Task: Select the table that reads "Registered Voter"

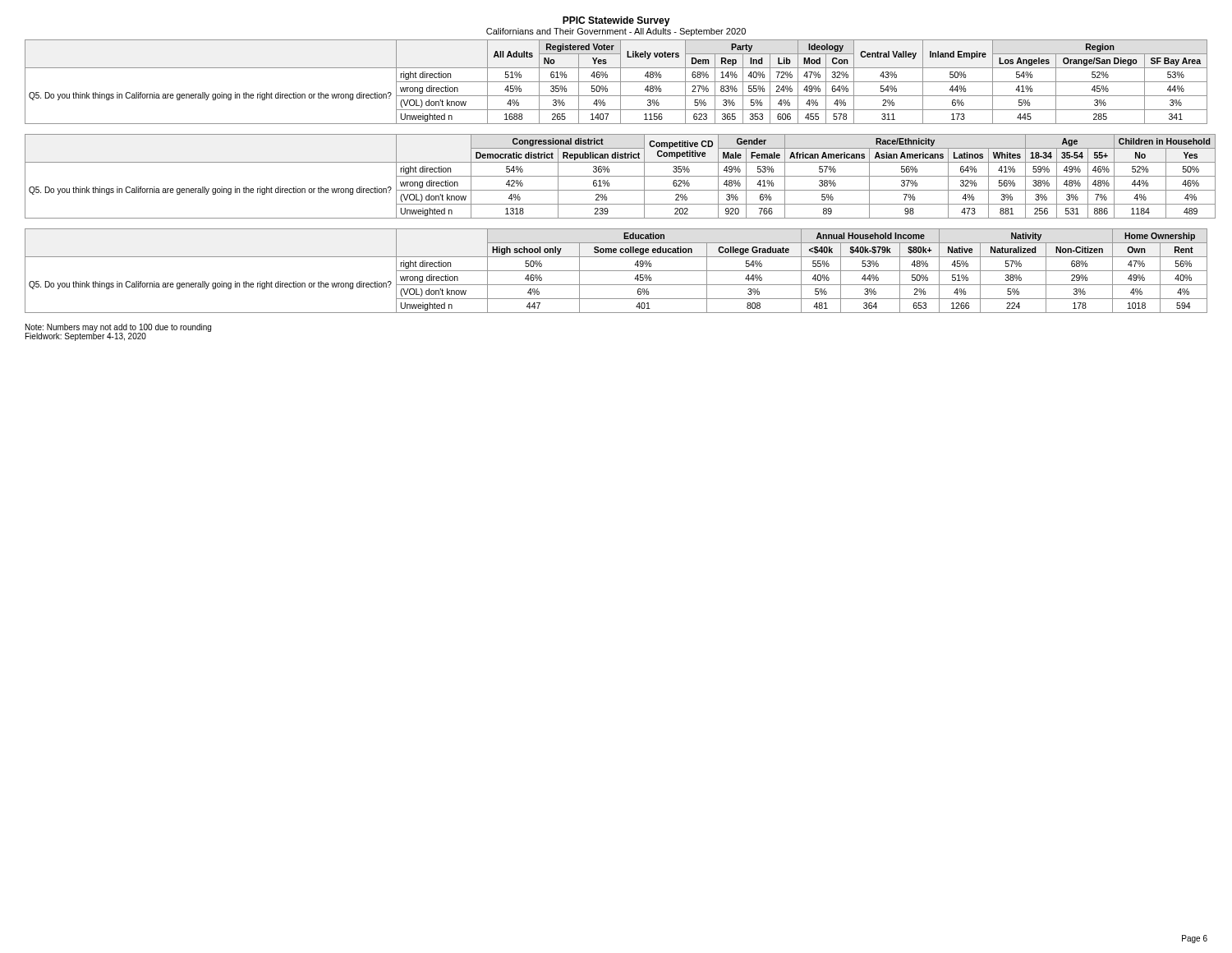Action: 616,82
